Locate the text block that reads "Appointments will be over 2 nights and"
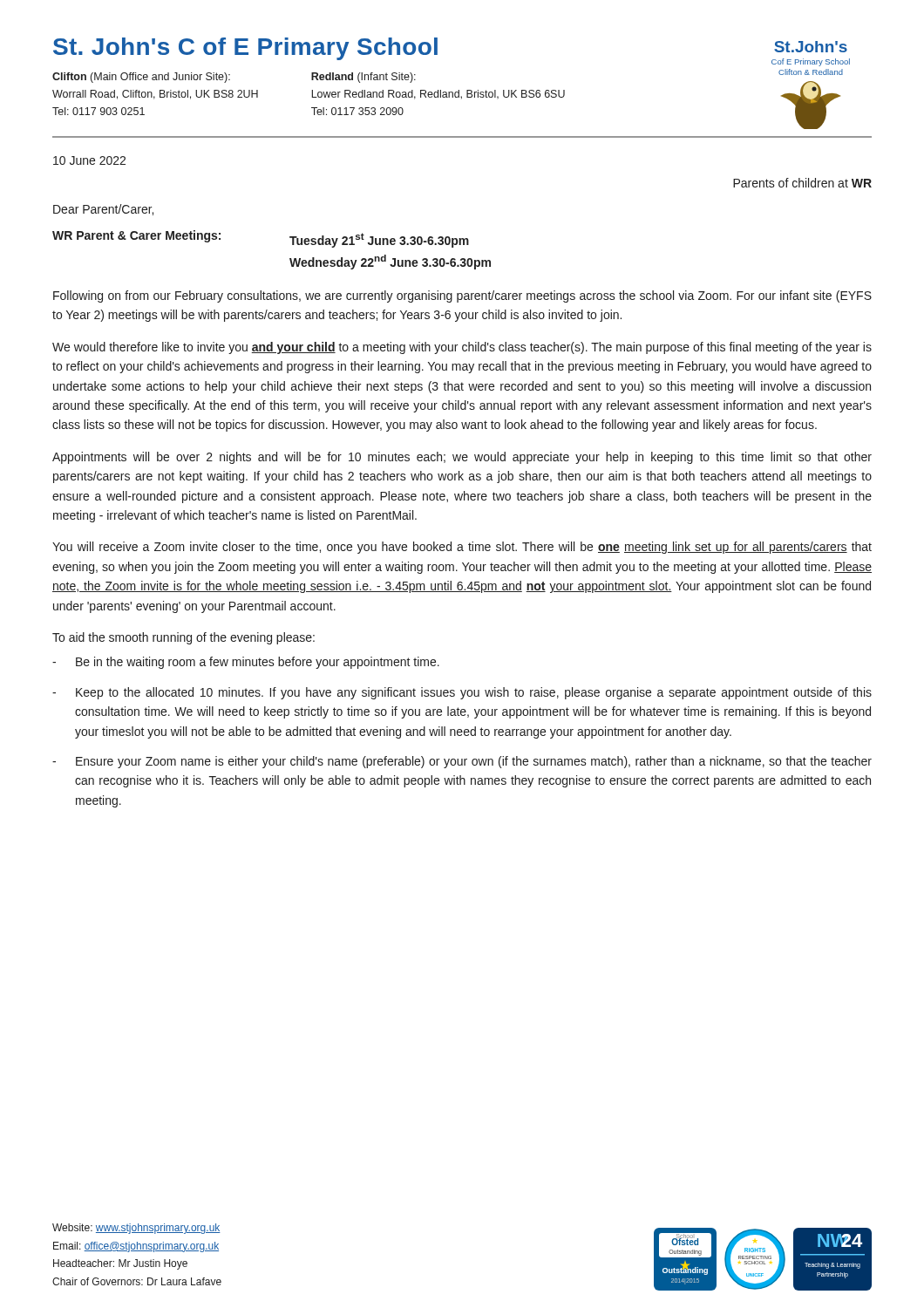924x1308 pixels. tap(462, 486)
